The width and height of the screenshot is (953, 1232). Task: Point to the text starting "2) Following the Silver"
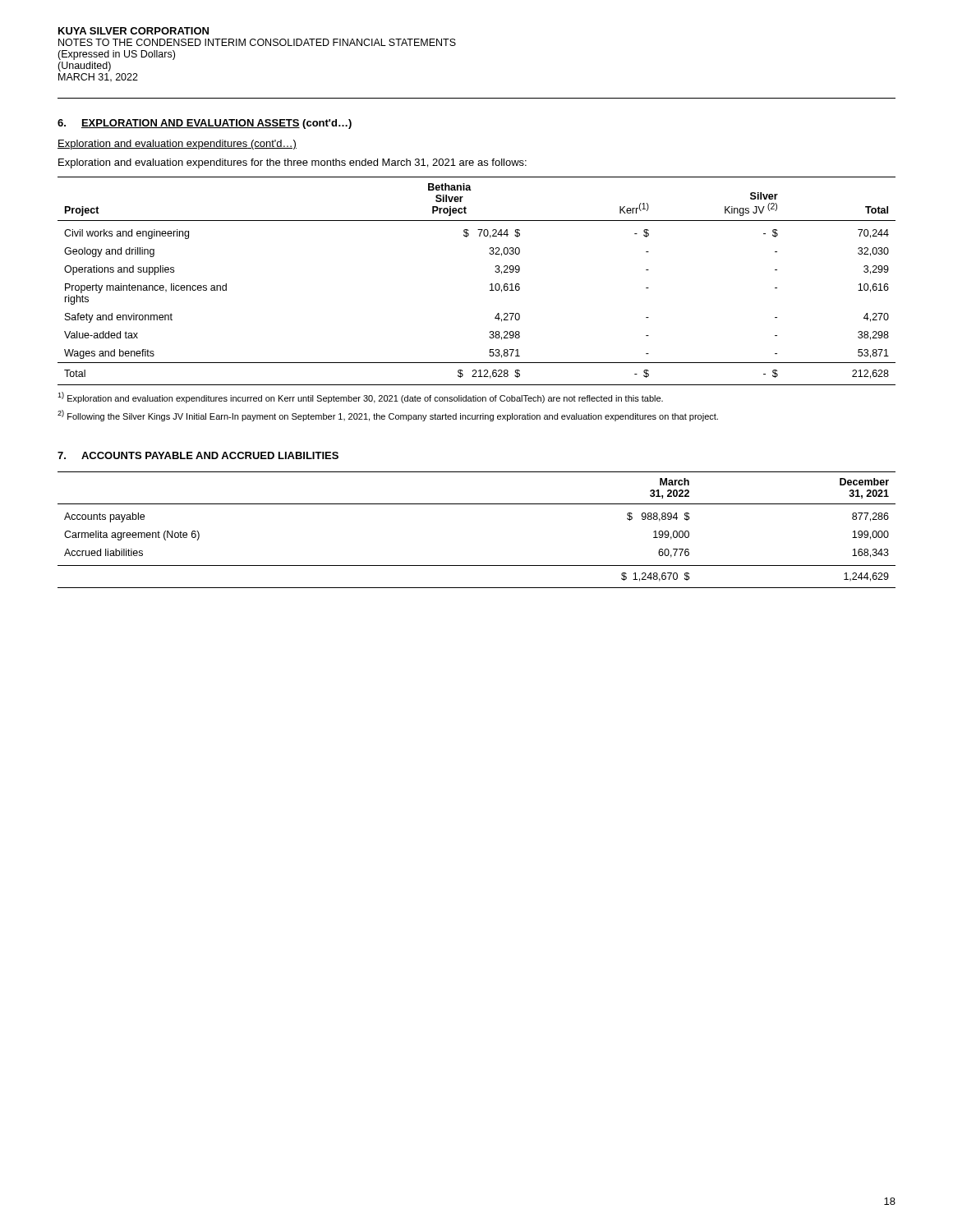tap(388, 415)
